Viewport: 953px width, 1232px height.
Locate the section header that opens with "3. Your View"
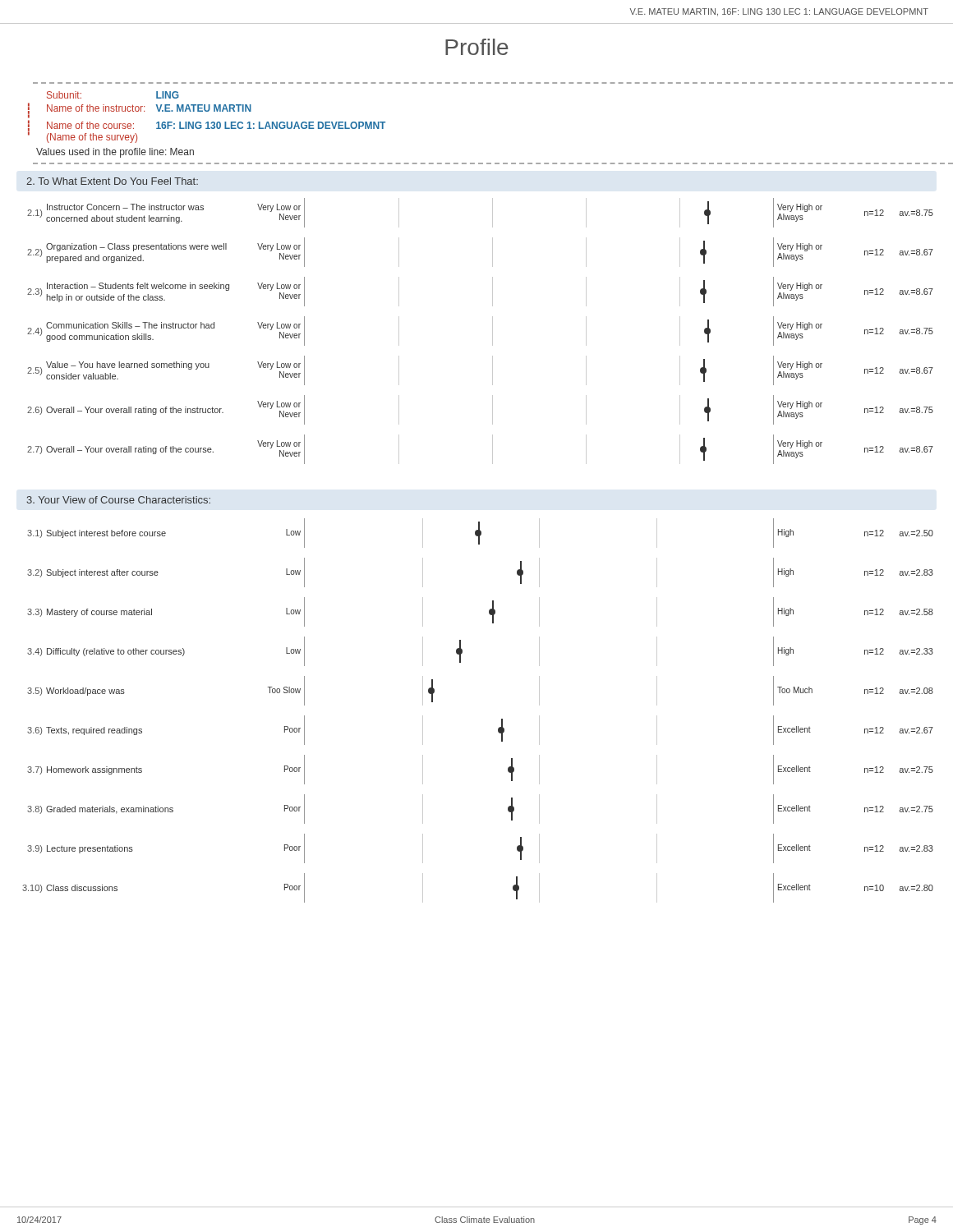pyautogui.click(x=118, y=500)
